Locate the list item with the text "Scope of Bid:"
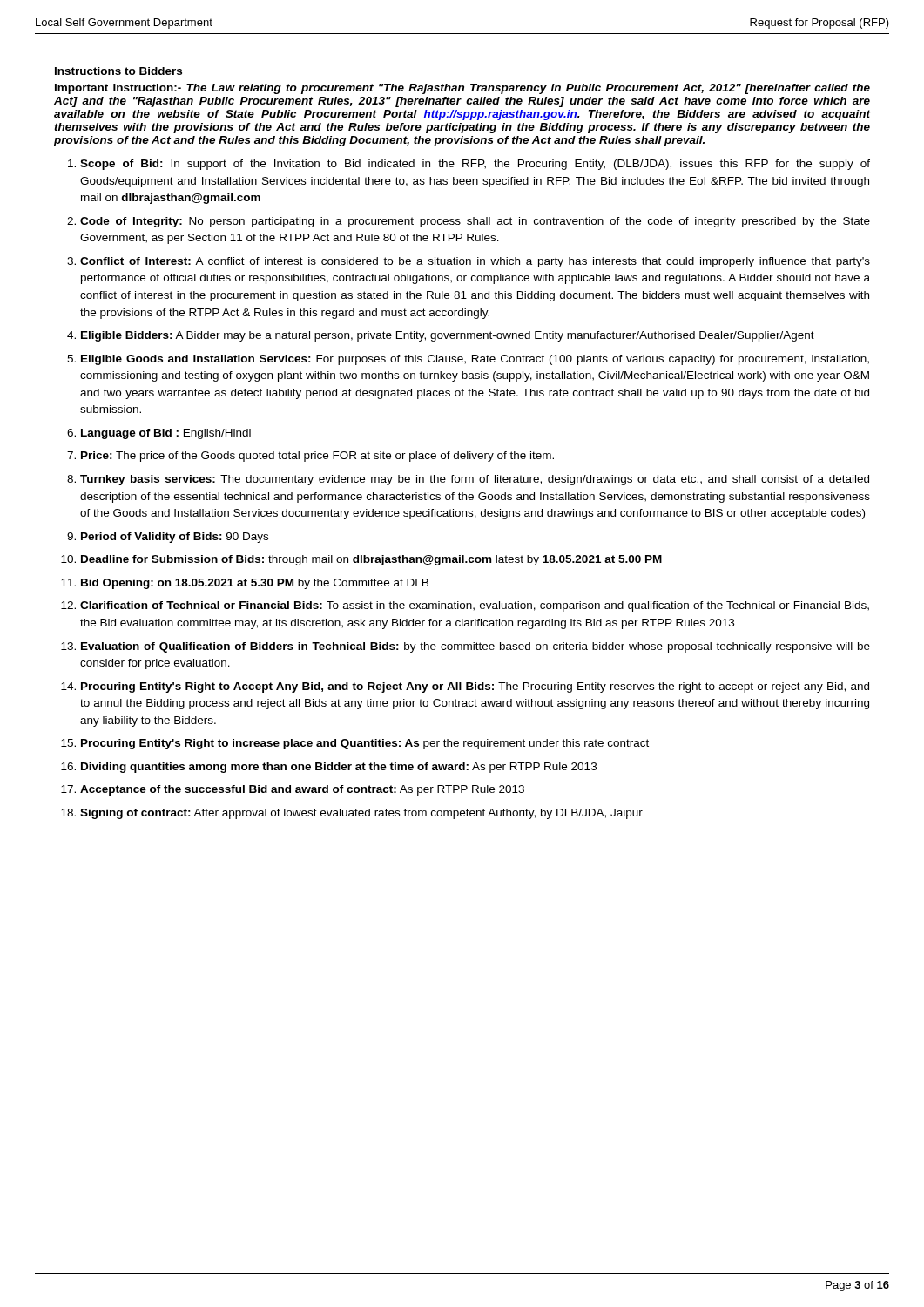924x1307 pixels. click(475, 180)
